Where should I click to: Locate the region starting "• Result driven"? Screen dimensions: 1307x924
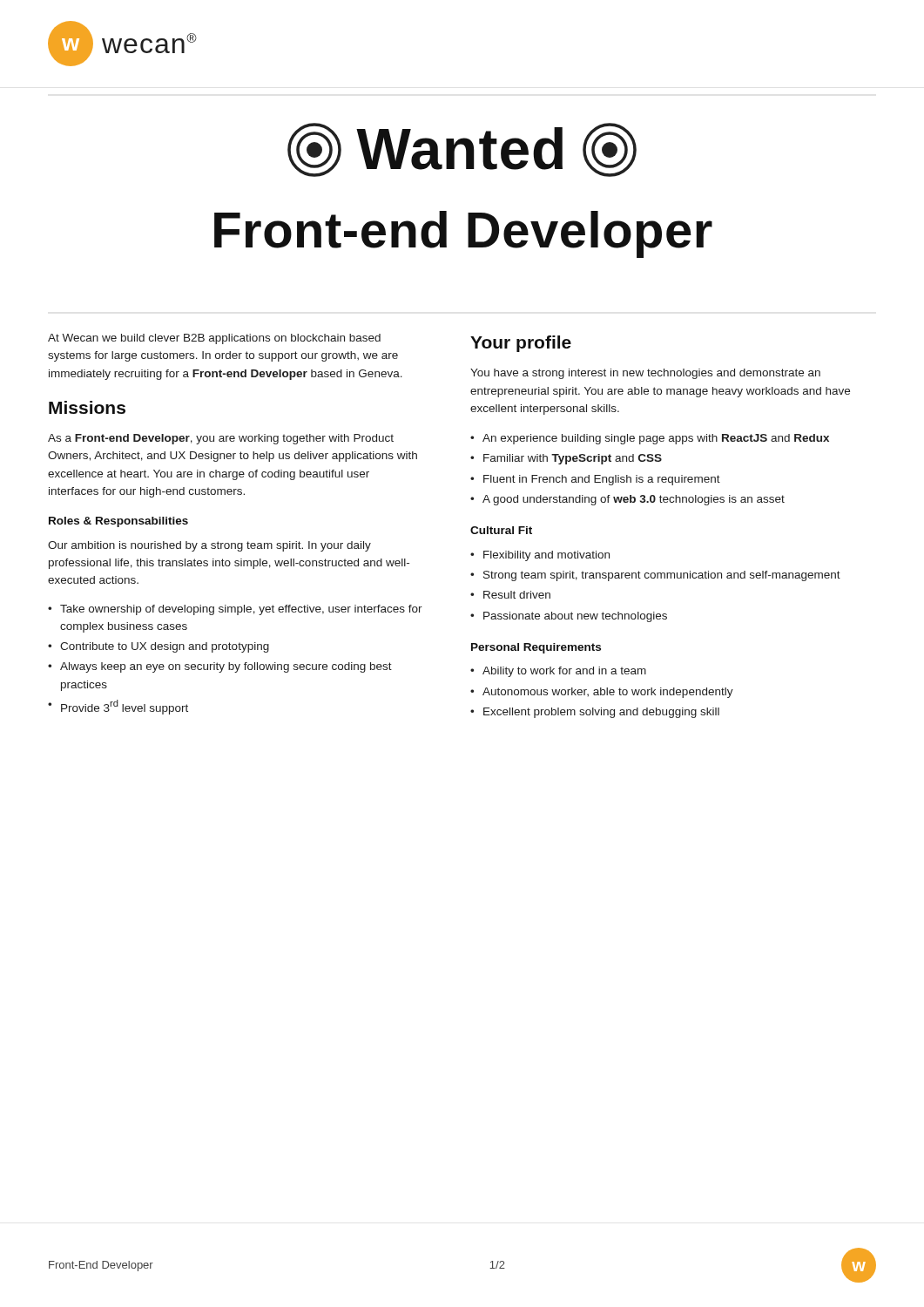(x=511, y=595)
